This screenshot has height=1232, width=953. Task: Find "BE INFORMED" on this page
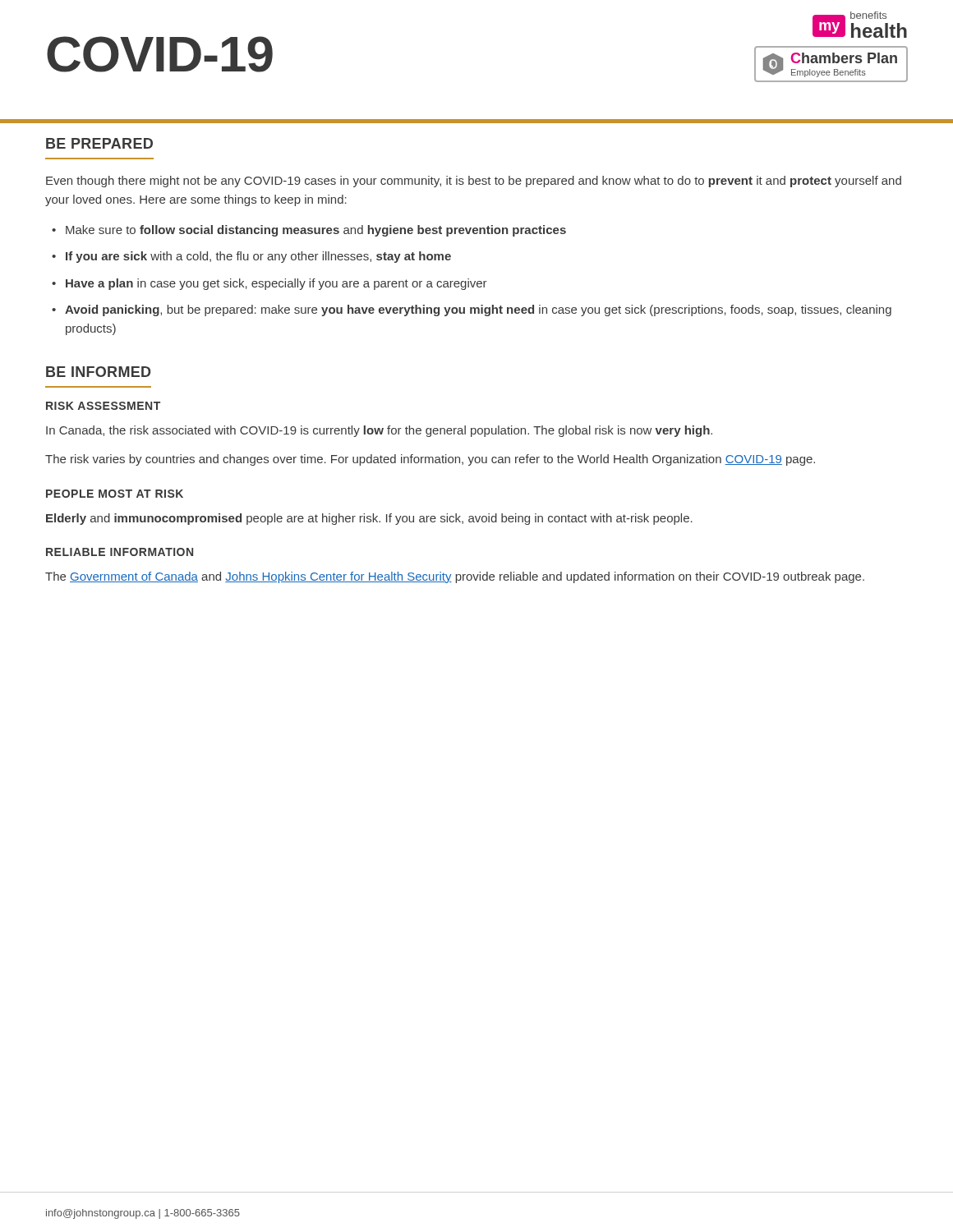[x=98, y=376]
